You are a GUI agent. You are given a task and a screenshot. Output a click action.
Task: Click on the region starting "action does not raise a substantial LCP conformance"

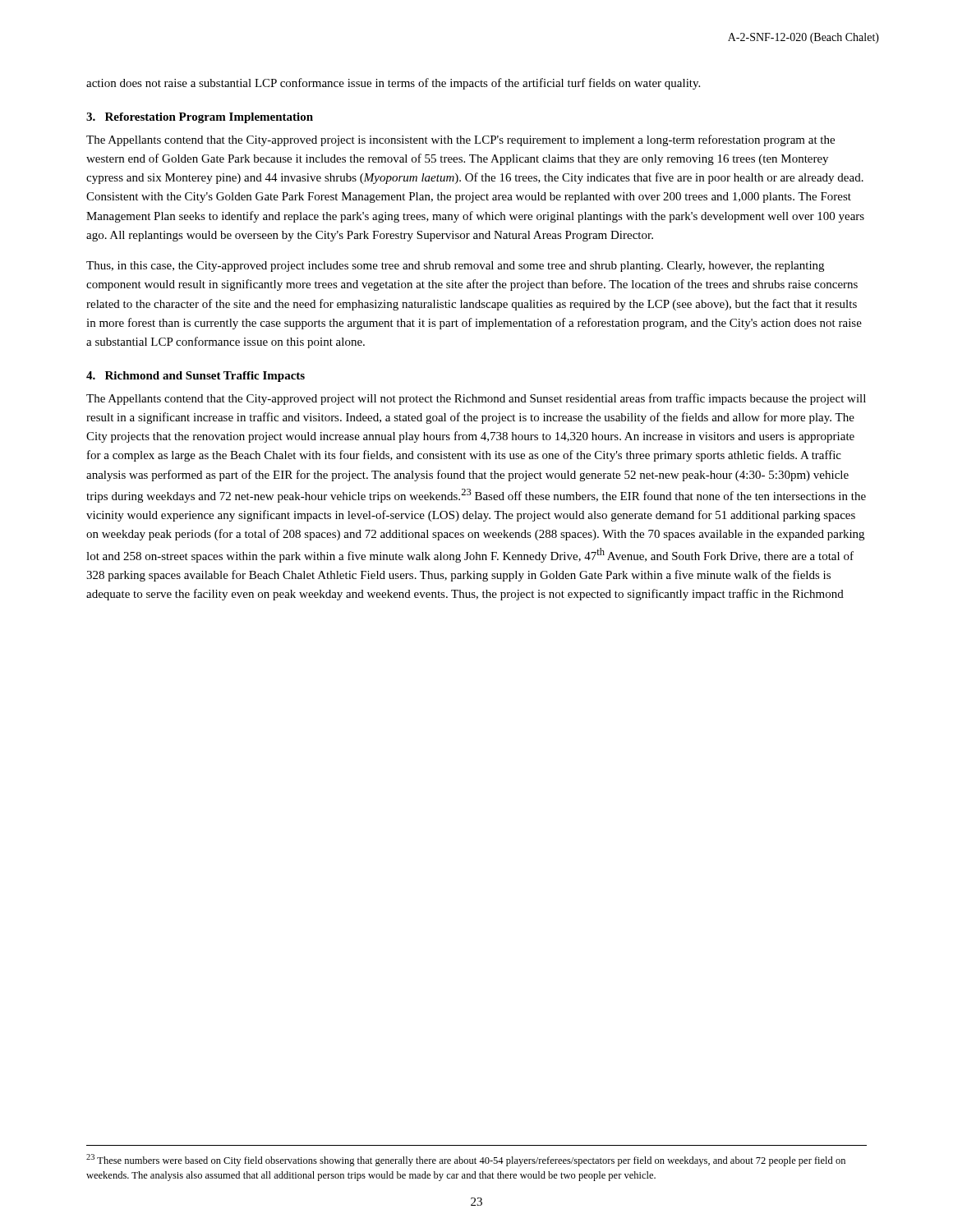click(x=394, y=83)
